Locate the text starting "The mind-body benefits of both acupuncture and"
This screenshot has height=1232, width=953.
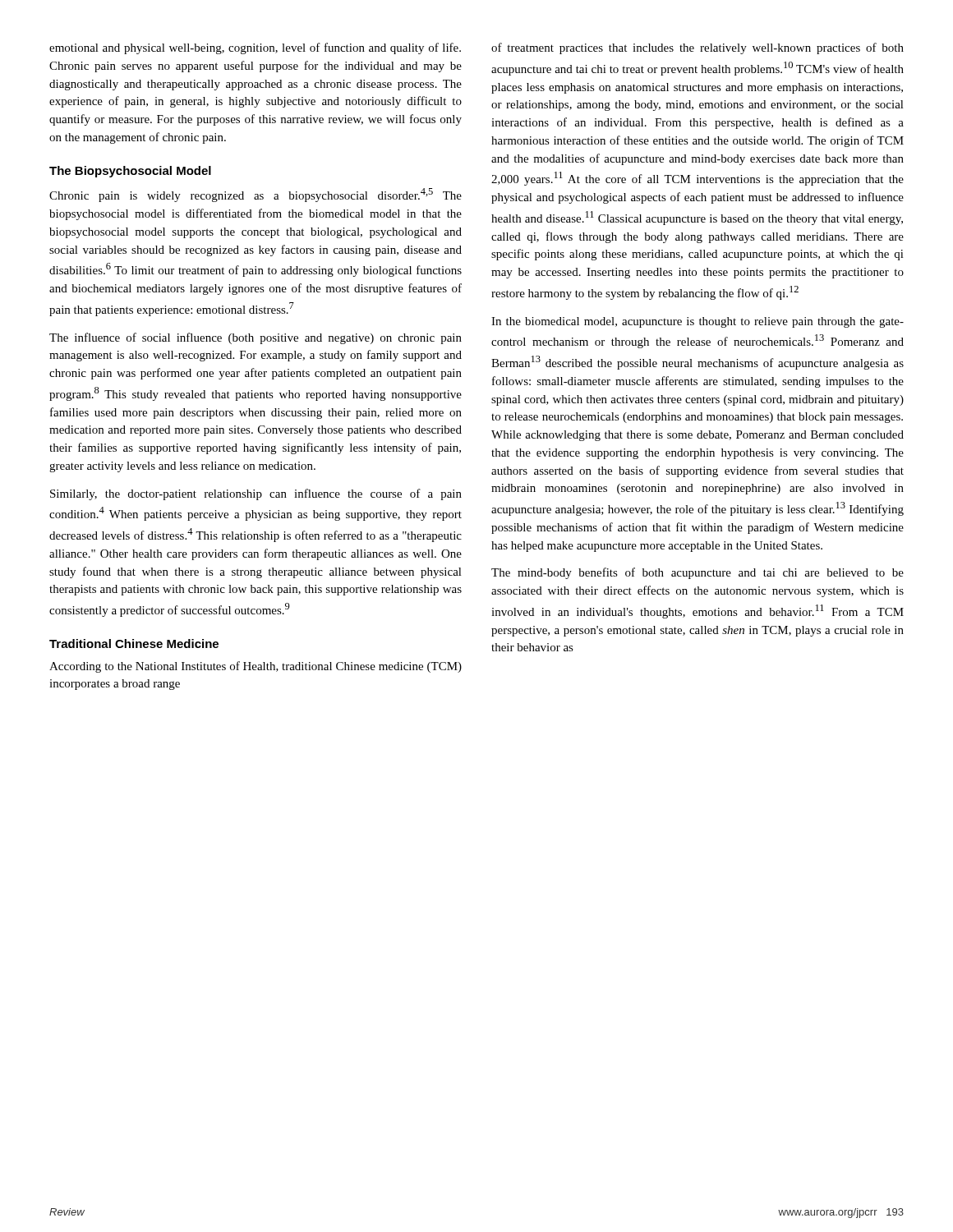pos(698,611)
